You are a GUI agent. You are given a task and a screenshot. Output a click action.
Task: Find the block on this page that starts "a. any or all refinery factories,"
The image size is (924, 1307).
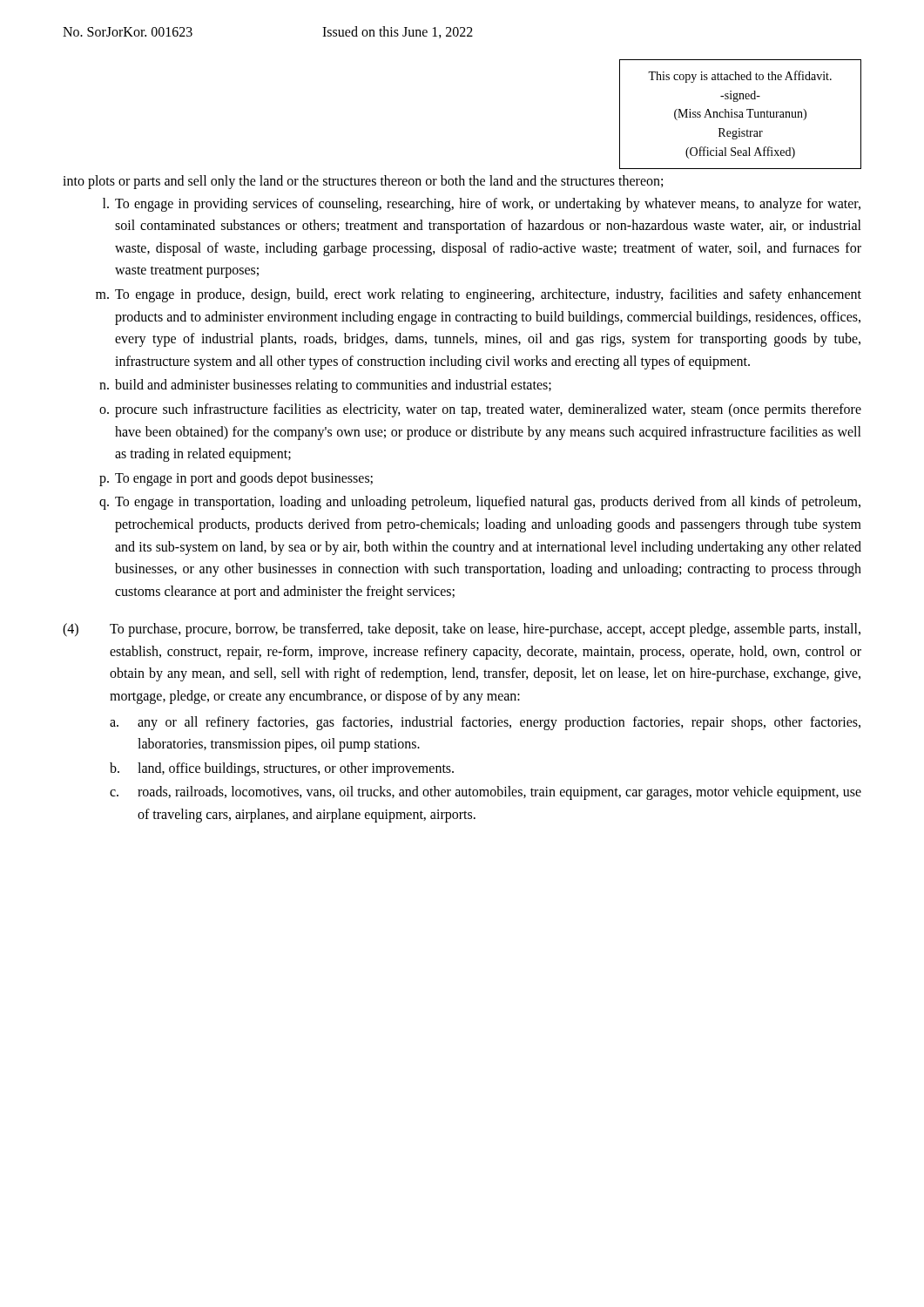coord(486,733)
